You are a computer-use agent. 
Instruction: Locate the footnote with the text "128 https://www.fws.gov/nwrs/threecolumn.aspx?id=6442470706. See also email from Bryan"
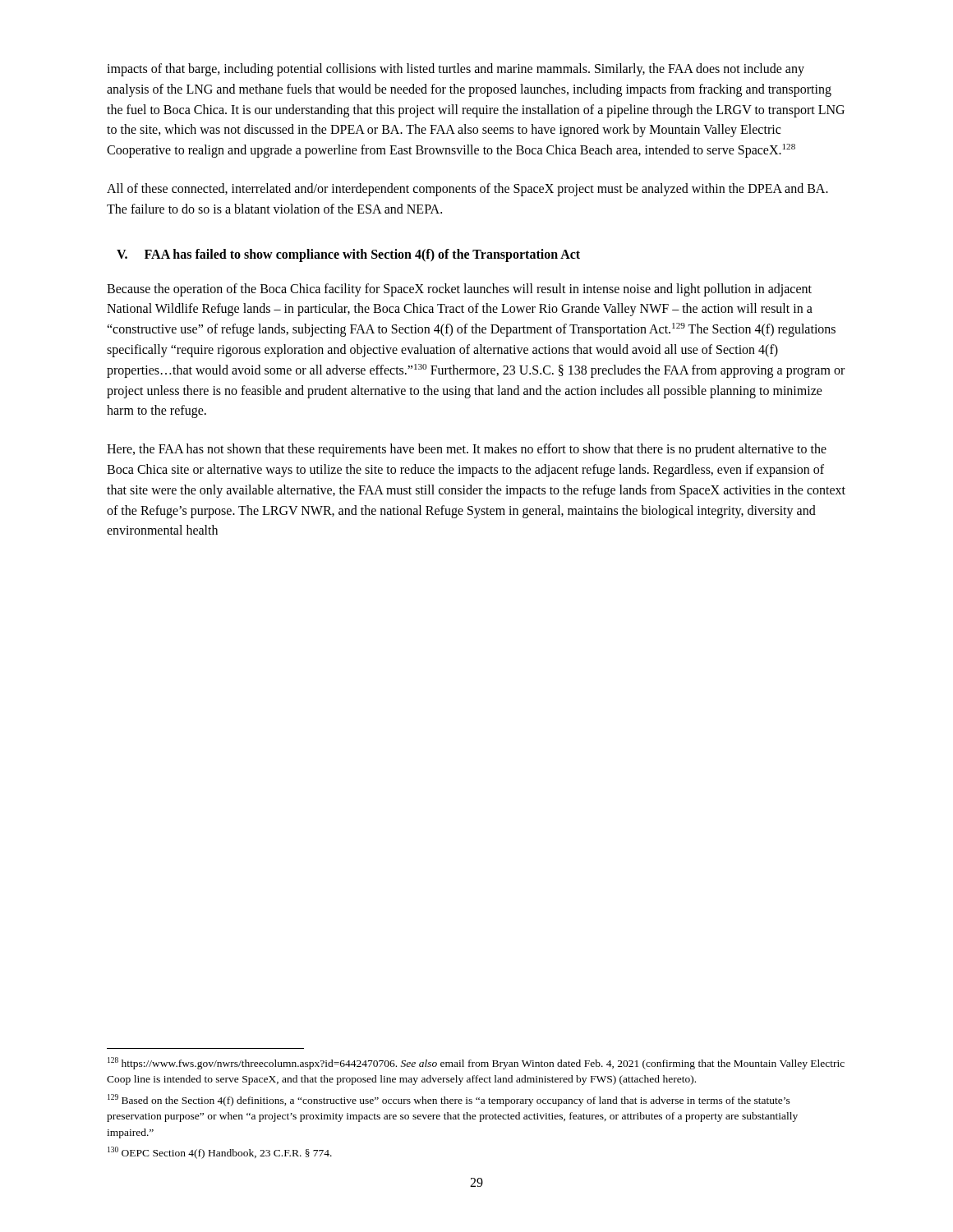[476, 1070]
